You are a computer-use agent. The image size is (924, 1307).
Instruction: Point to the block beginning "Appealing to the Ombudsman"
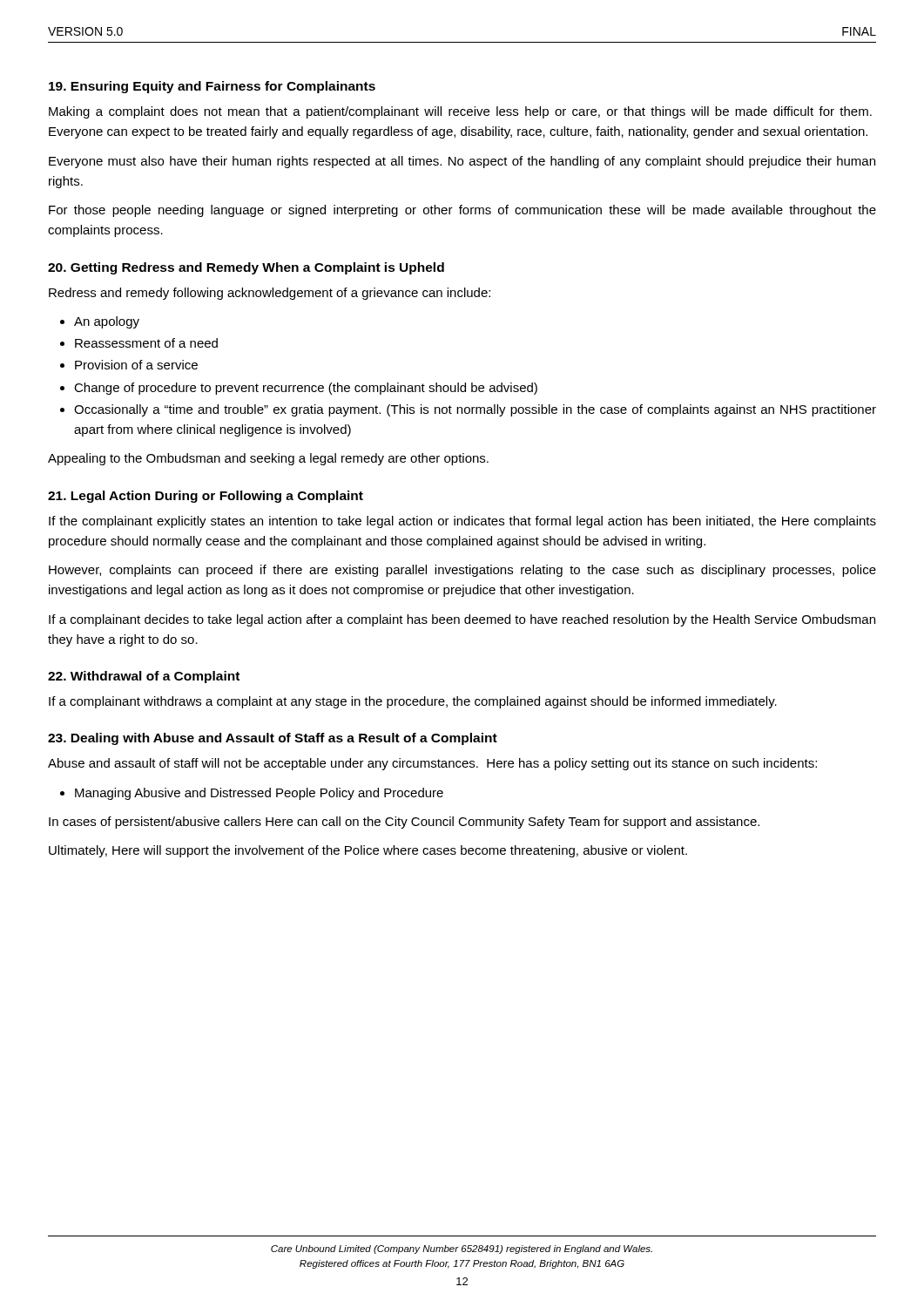tap(269, 458)
